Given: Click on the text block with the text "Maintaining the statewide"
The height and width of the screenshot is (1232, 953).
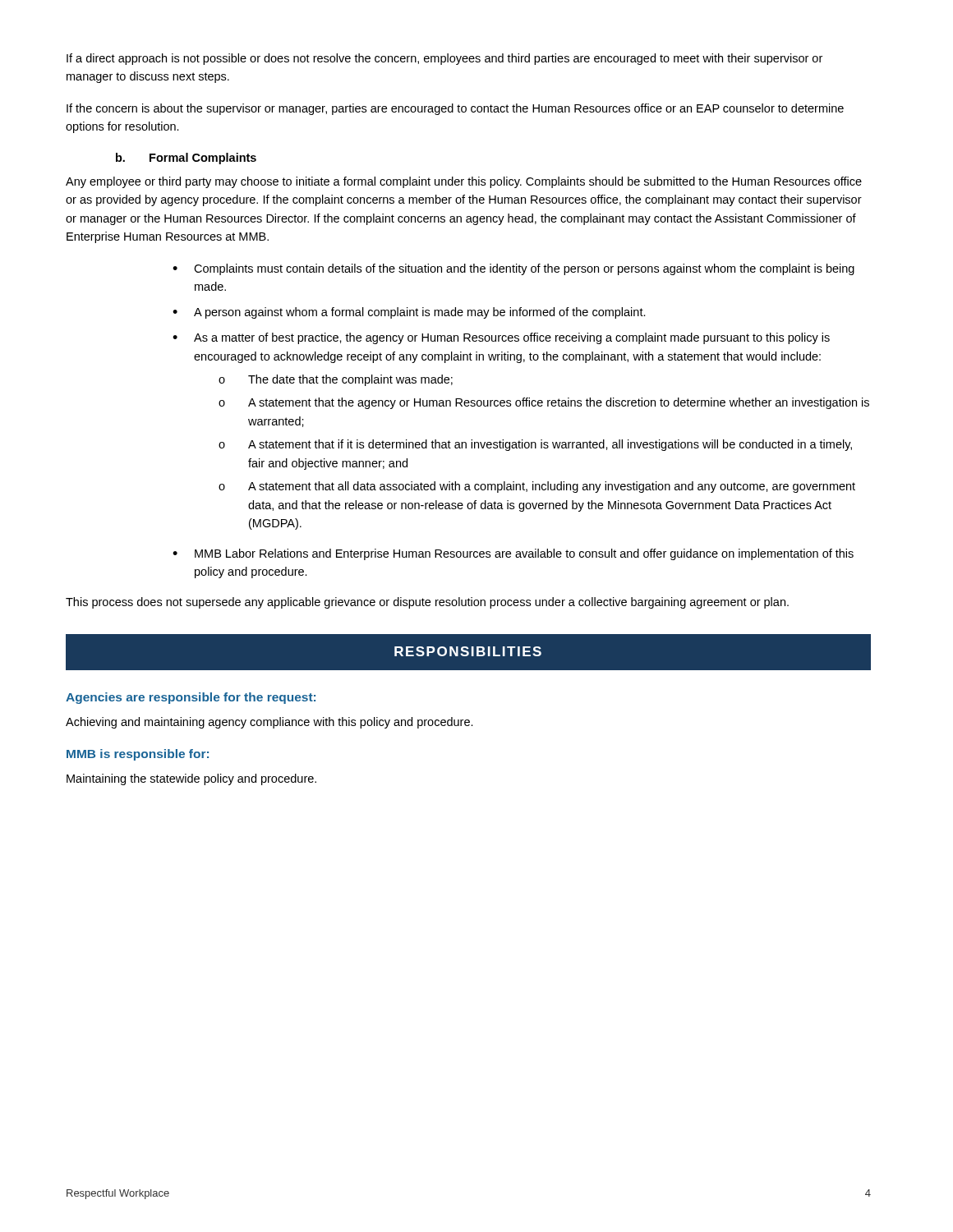Looking at the screenshot, I should pyautogui.click(x=192, y=778).
